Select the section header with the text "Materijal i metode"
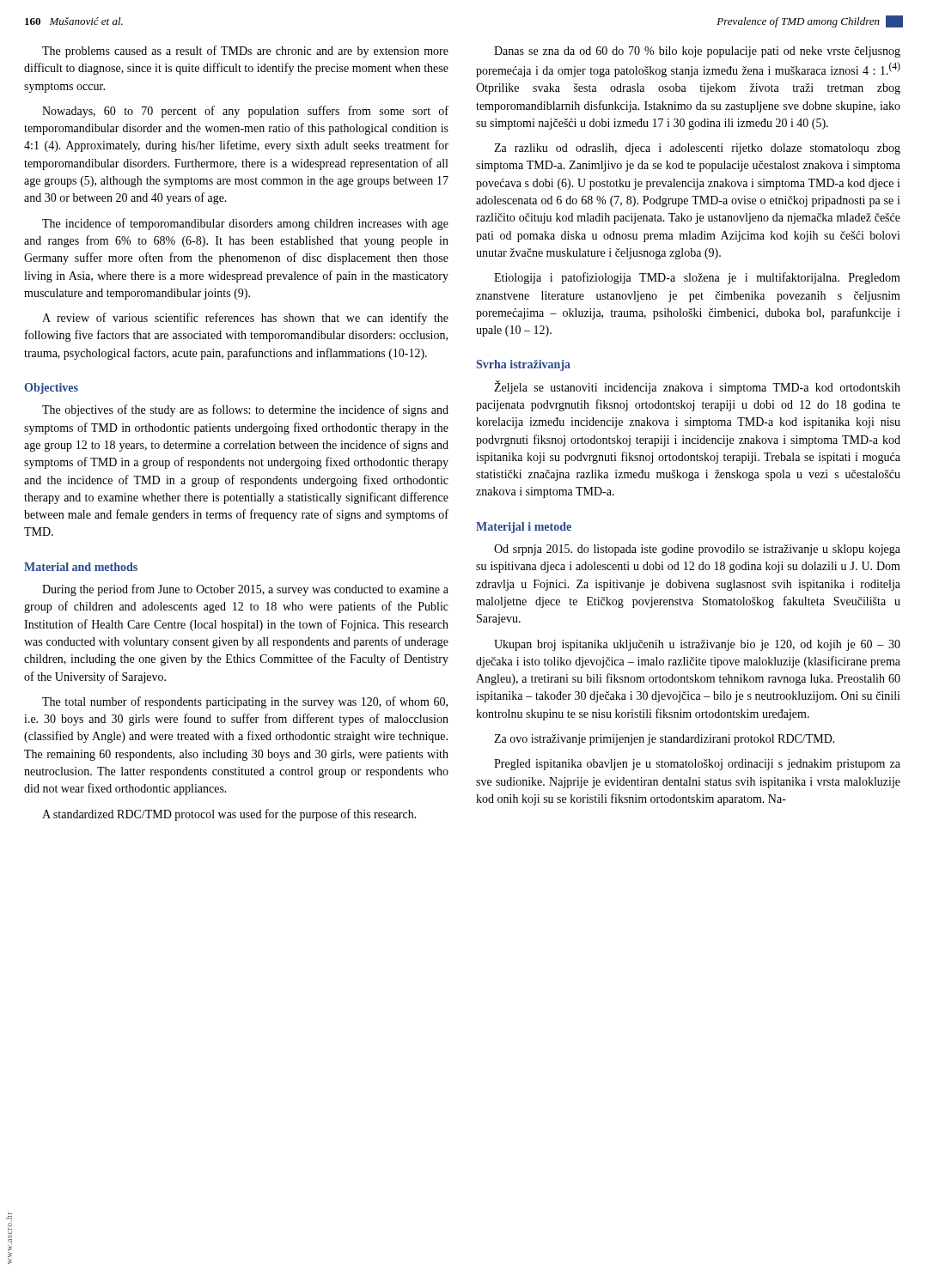The width and height of the screenshot is (927, 1288). 524,527
